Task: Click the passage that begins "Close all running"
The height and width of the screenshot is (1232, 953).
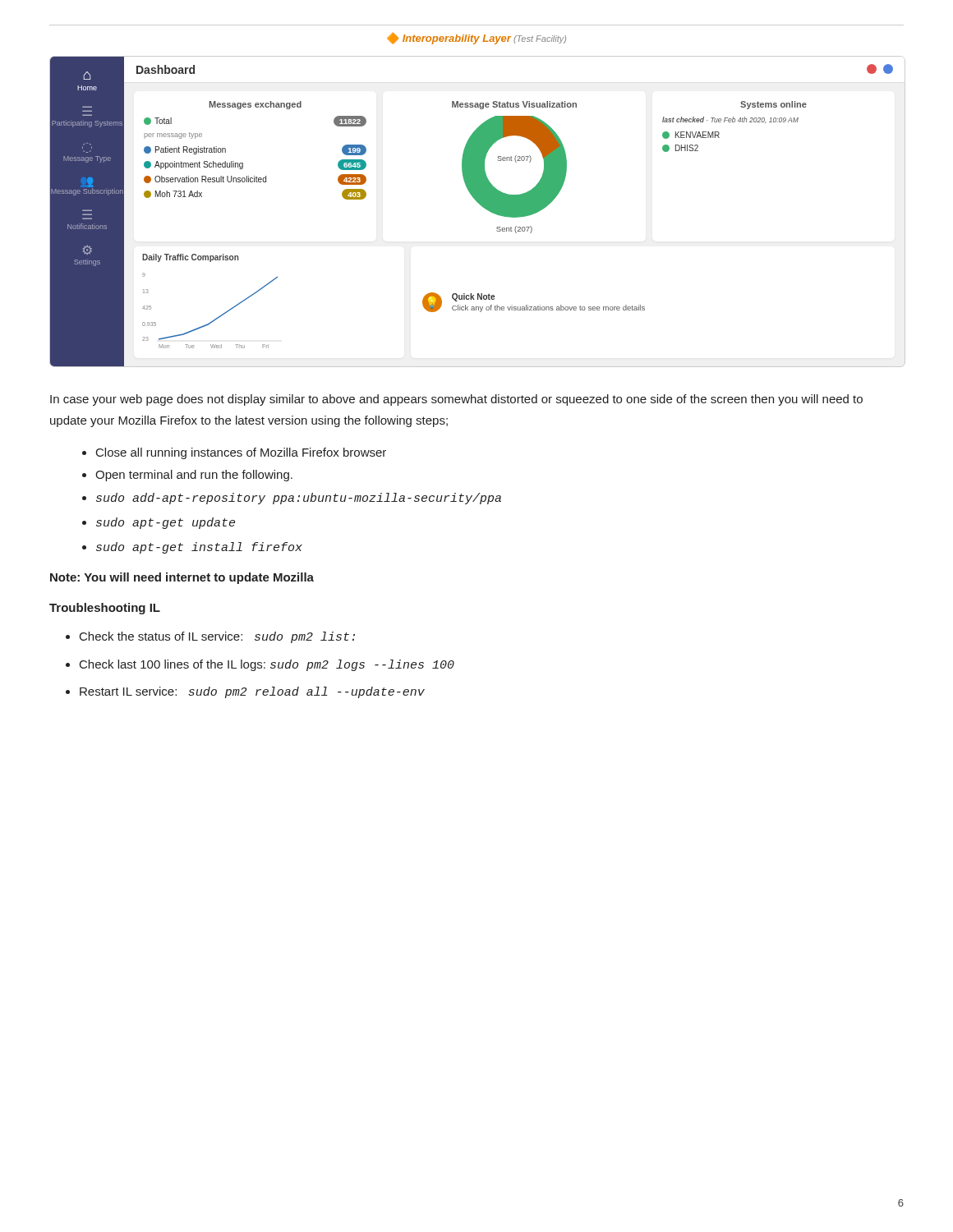Action: tap(241, 452)
